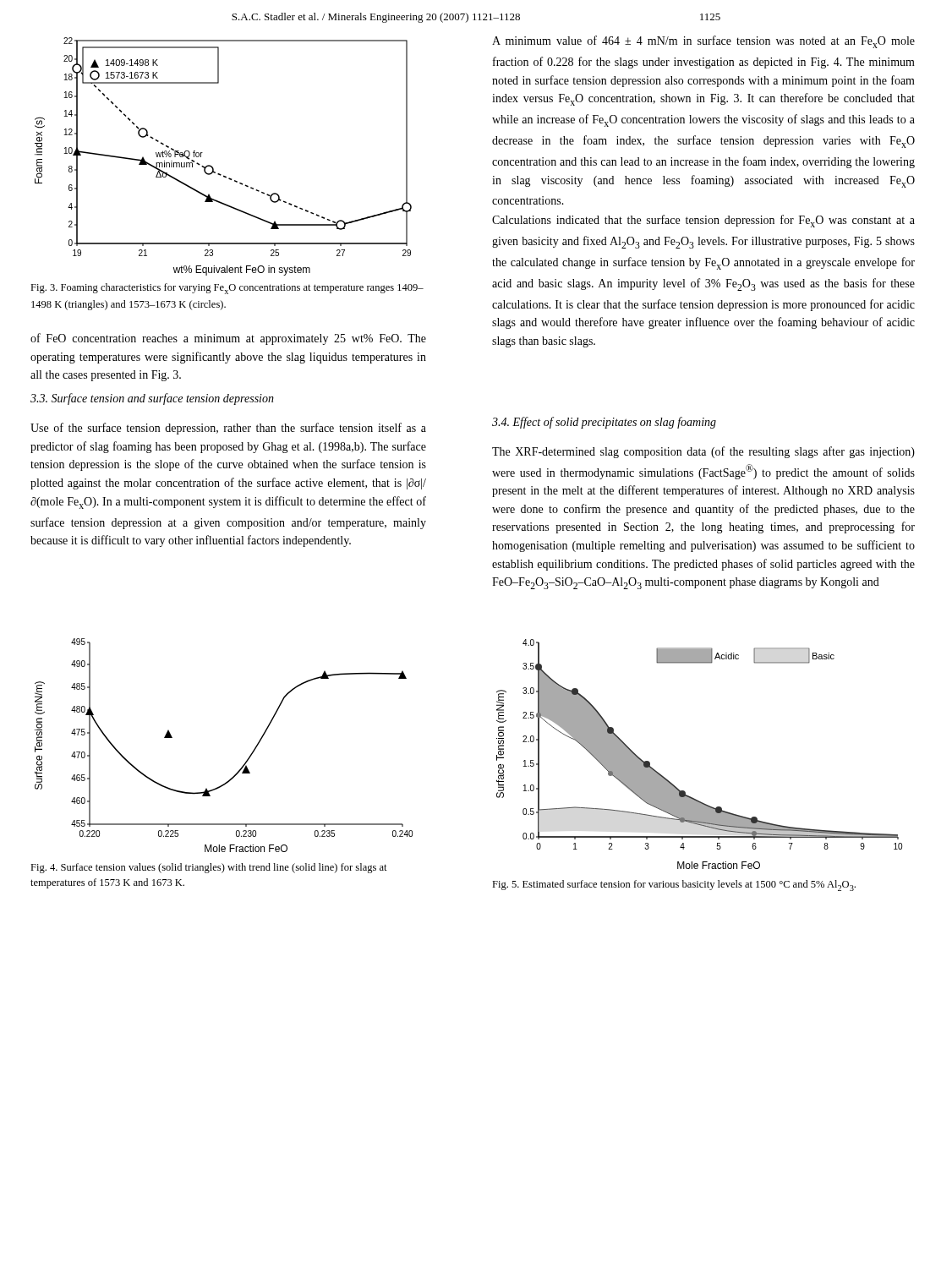Locate the block of text that opens with "of FeO concentration reaches a minimum at"
The image size is (952, 1268).
click(228, 357)
